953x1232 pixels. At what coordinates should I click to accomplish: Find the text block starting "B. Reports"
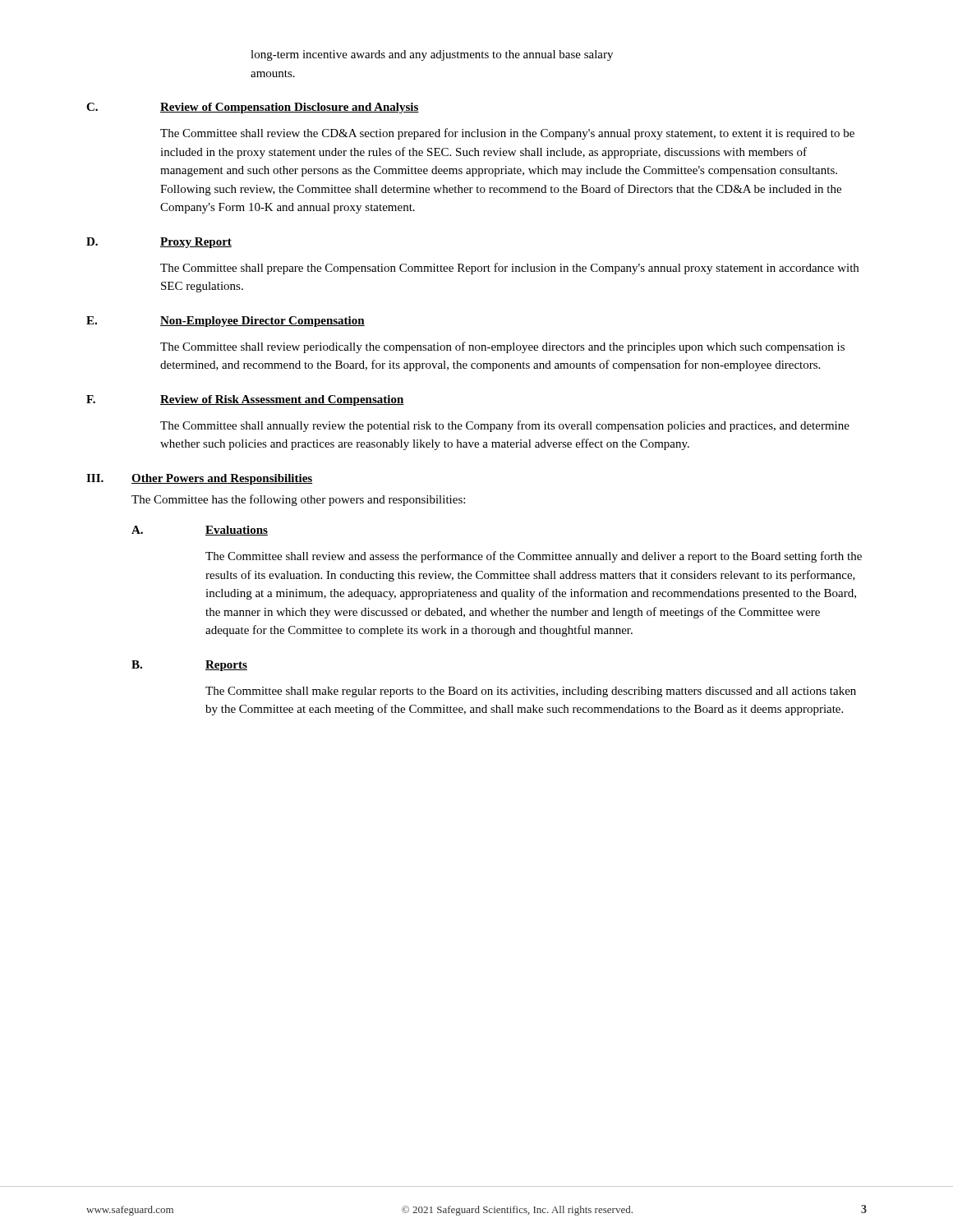137,665
